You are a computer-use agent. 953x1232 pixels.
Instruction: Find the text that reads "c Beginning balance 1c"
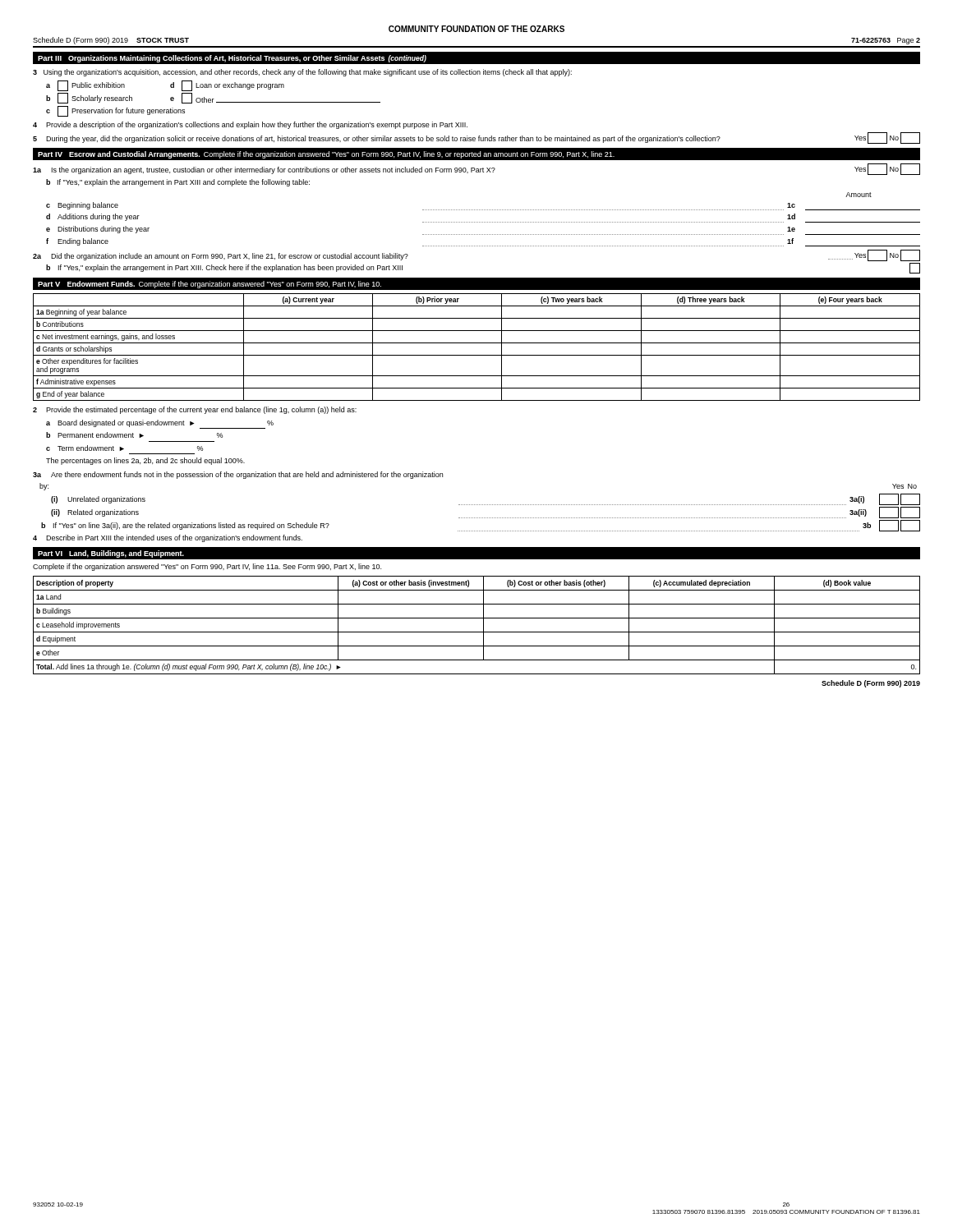tap(476, 205)
